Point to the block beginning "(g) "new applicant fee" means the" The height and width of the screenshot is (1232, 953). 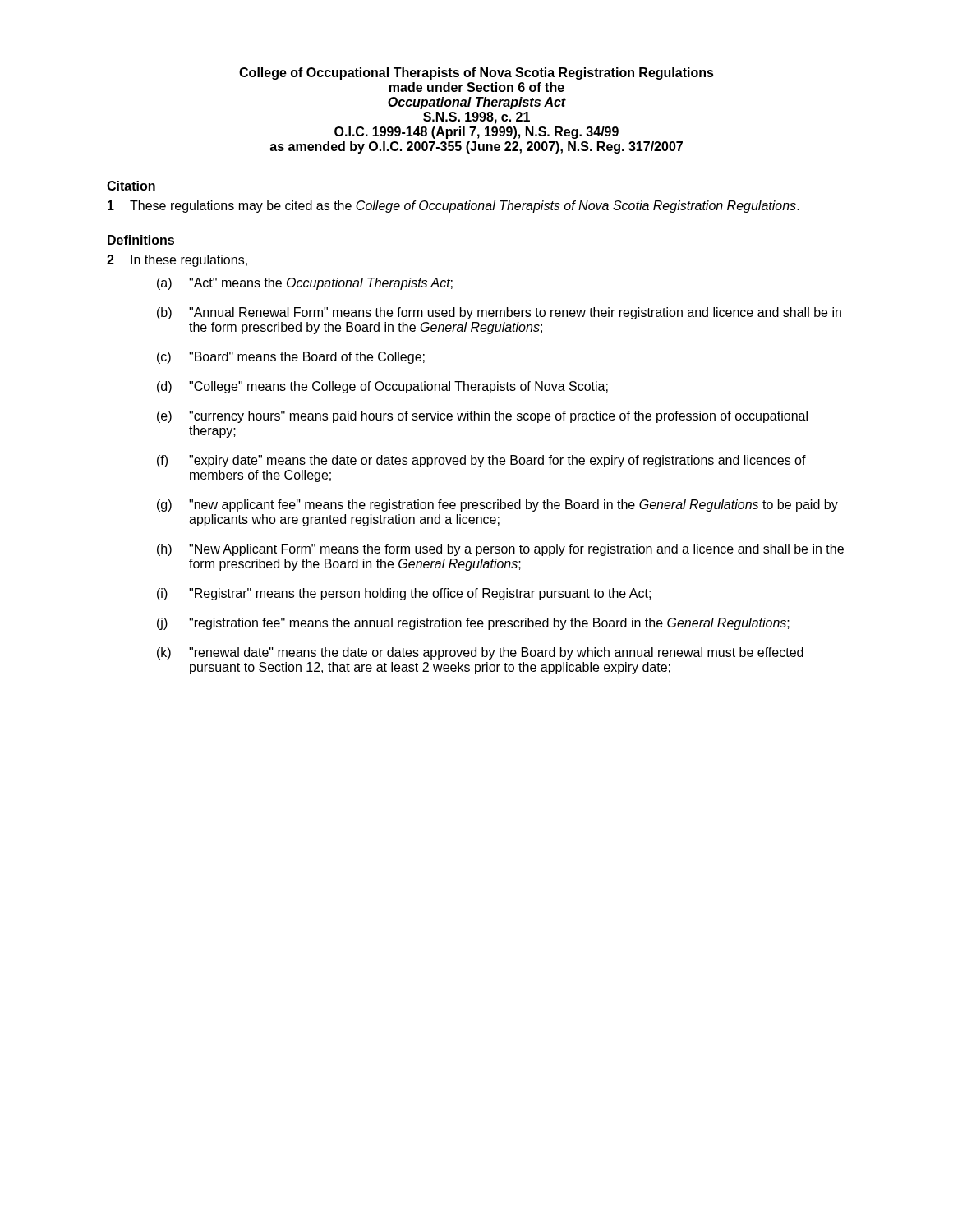click(501, 513)
